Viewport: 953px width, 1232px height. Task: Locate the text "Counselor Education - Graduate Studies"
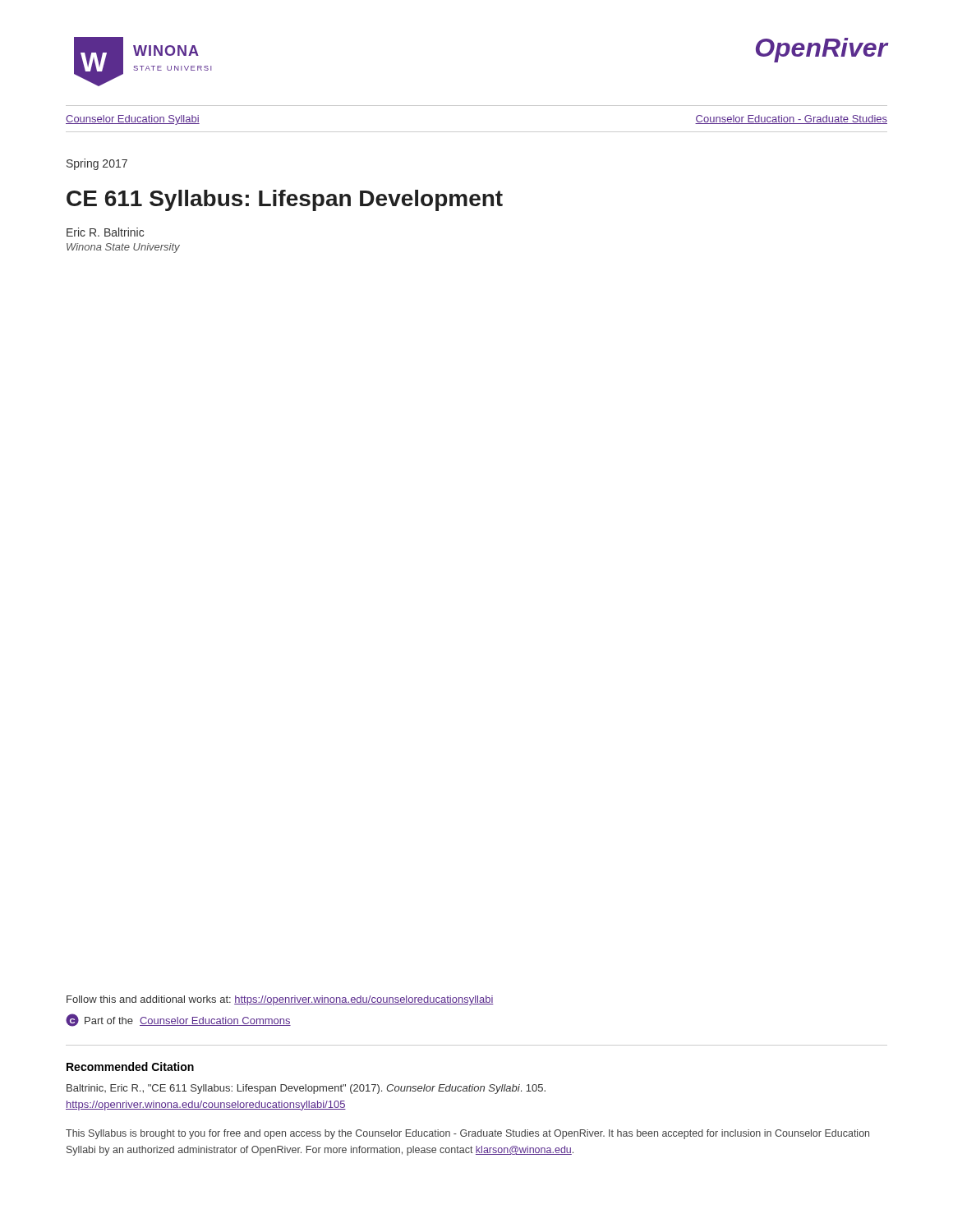pyautogui.click(x=791, y=119)
